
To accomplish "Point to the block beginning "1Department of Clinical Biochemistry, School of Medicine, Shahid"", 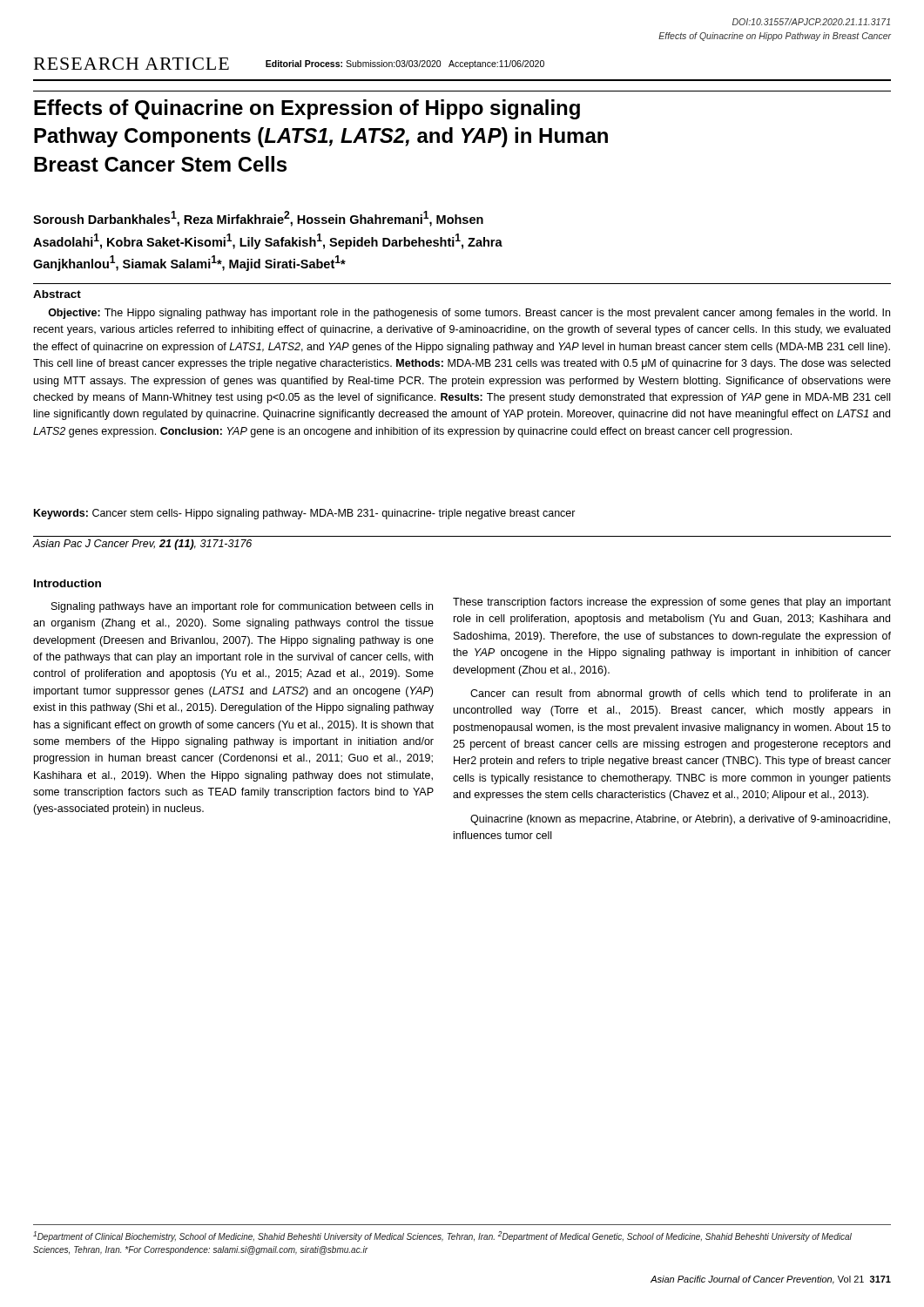I will tap(442, 1242).
